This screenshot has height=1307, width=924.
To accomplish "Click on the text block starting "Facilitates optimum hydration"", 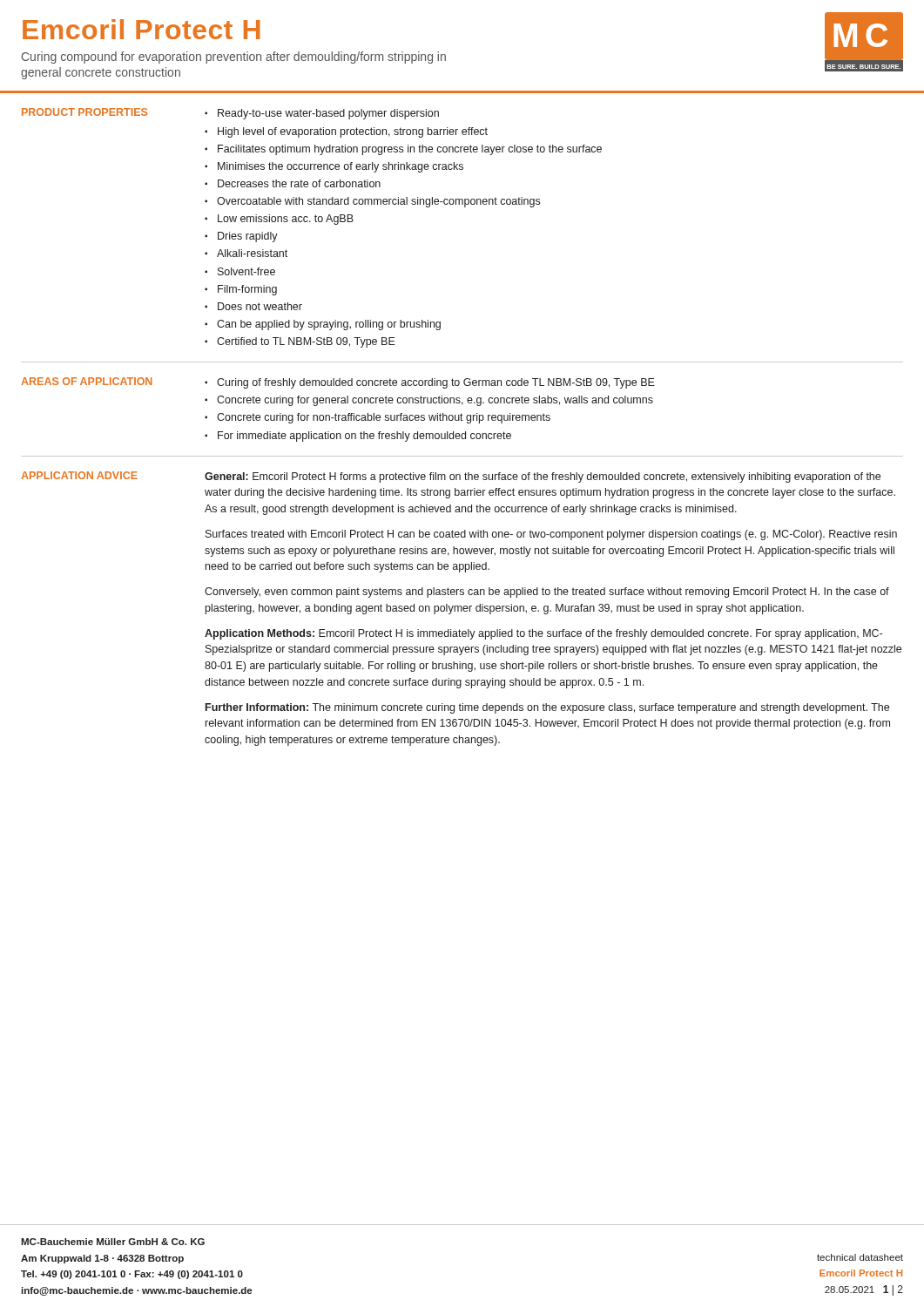I will [410, 149].
